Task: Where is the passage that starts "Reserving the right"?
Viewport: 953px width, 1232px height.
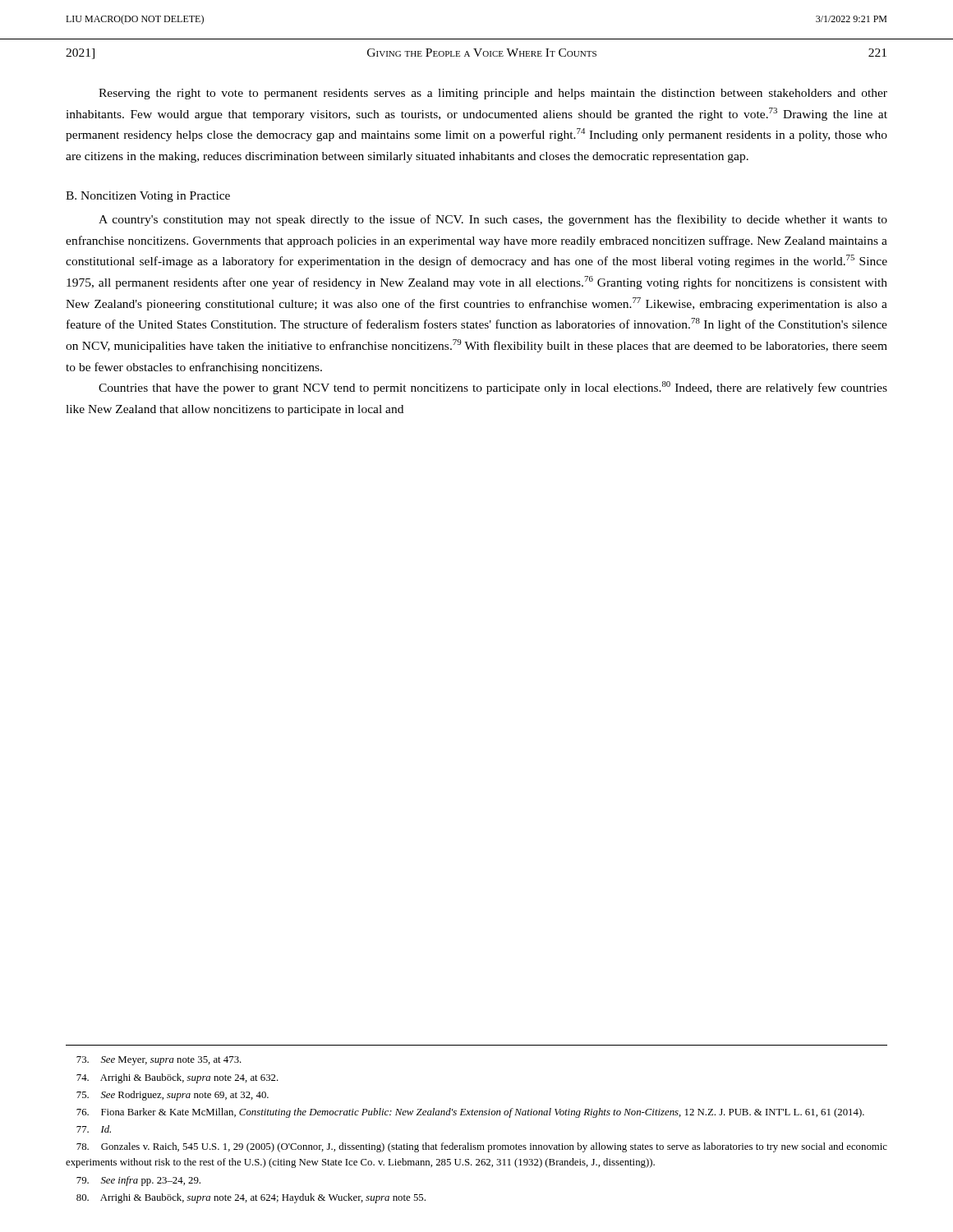Action: [476, 124]
